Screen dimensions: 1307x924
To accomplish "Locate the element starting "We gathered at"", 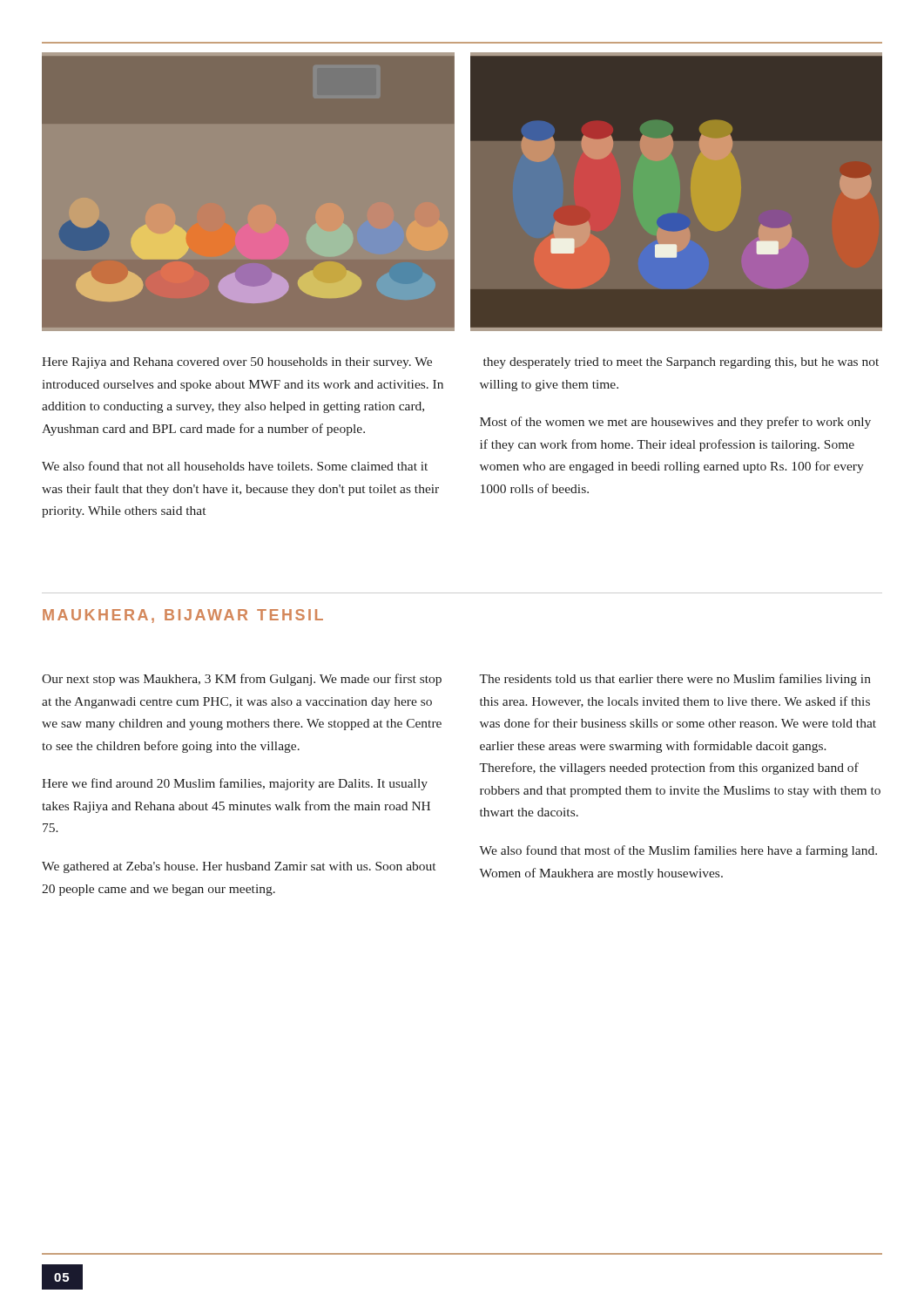I will coord(243,877).
